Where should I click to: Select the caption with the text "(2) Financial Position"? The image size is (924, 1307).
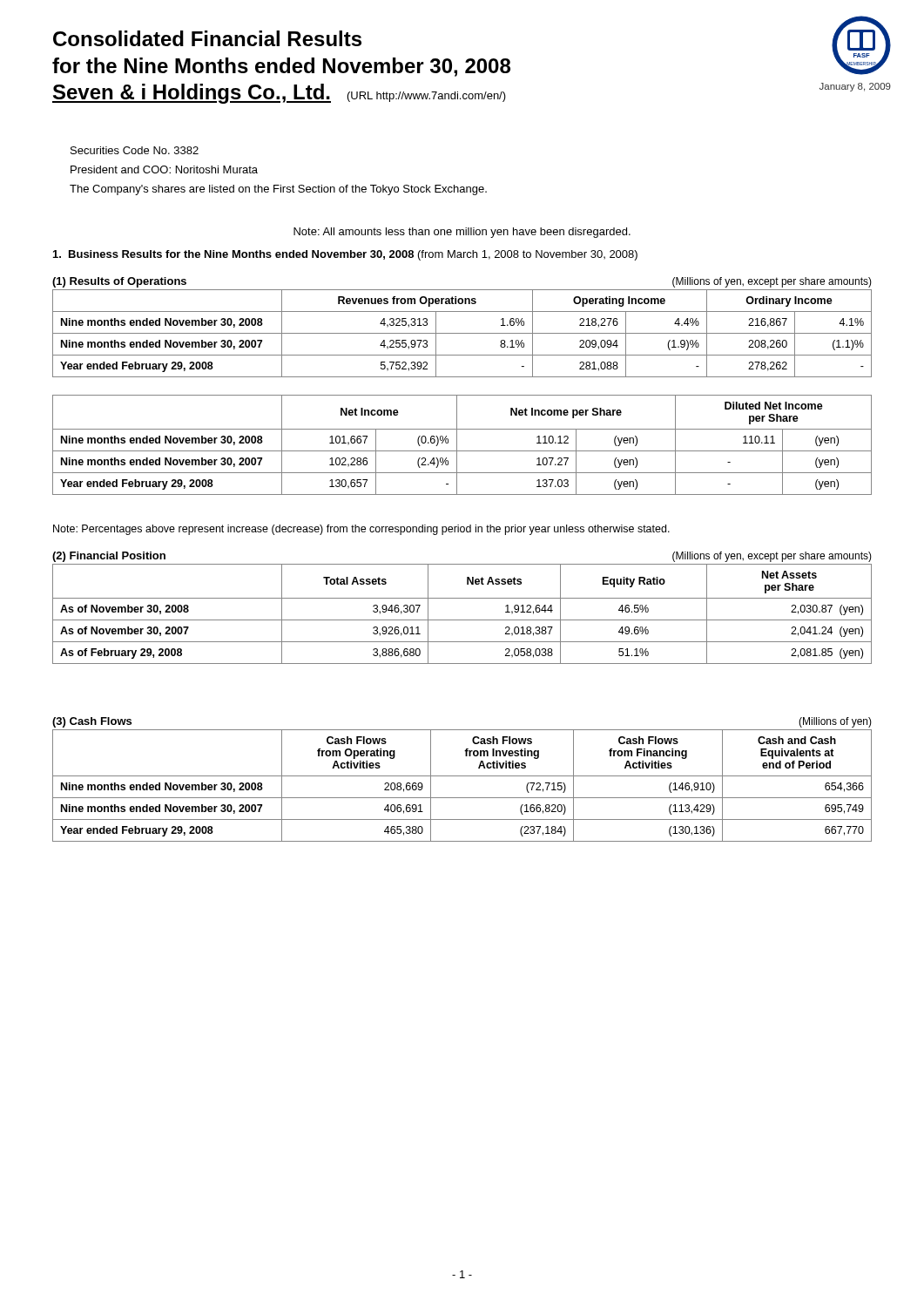click(462, 555)
